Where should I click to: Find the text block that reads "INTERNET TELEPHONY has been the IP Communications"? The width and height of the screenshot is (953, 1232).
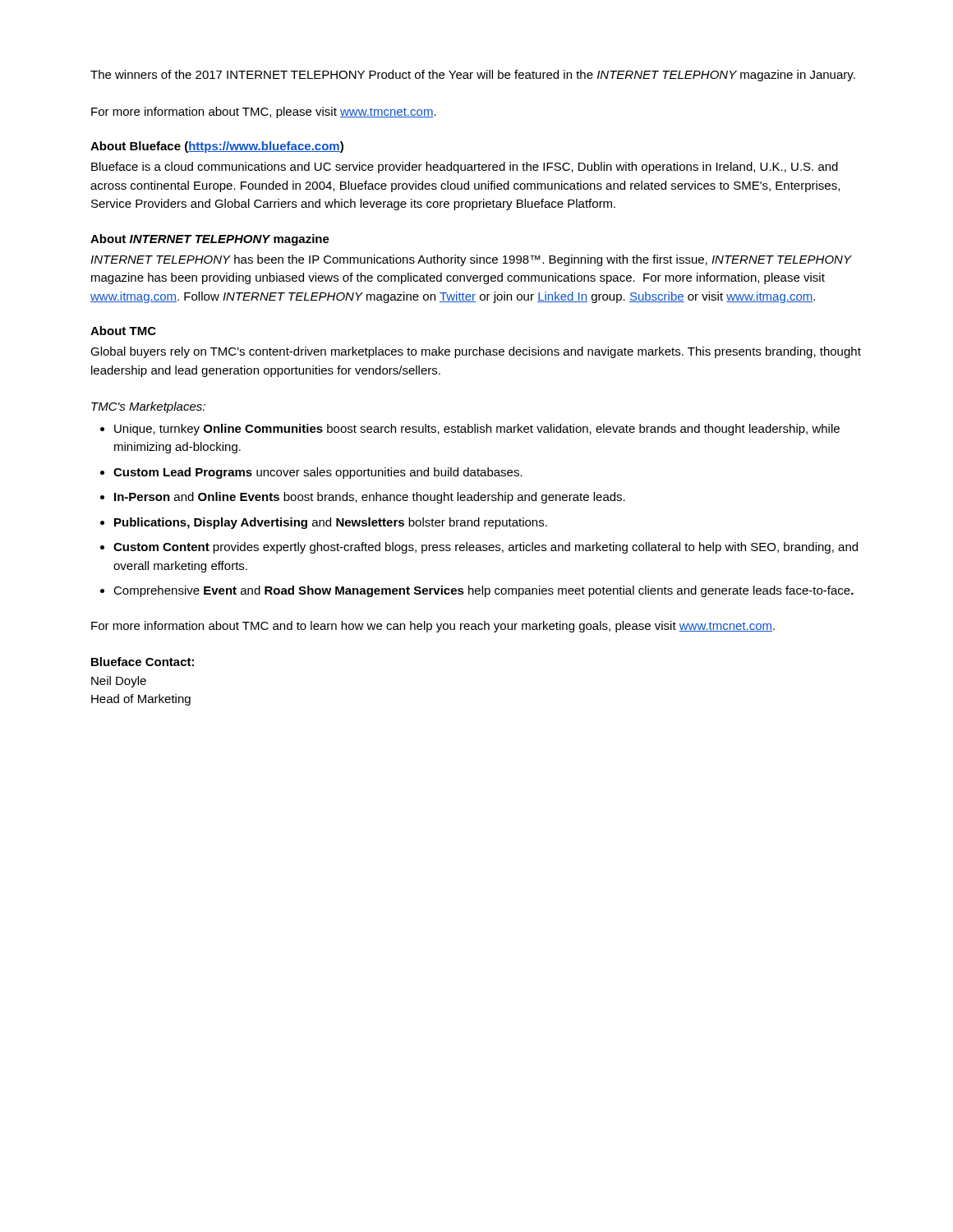[471, 277]
